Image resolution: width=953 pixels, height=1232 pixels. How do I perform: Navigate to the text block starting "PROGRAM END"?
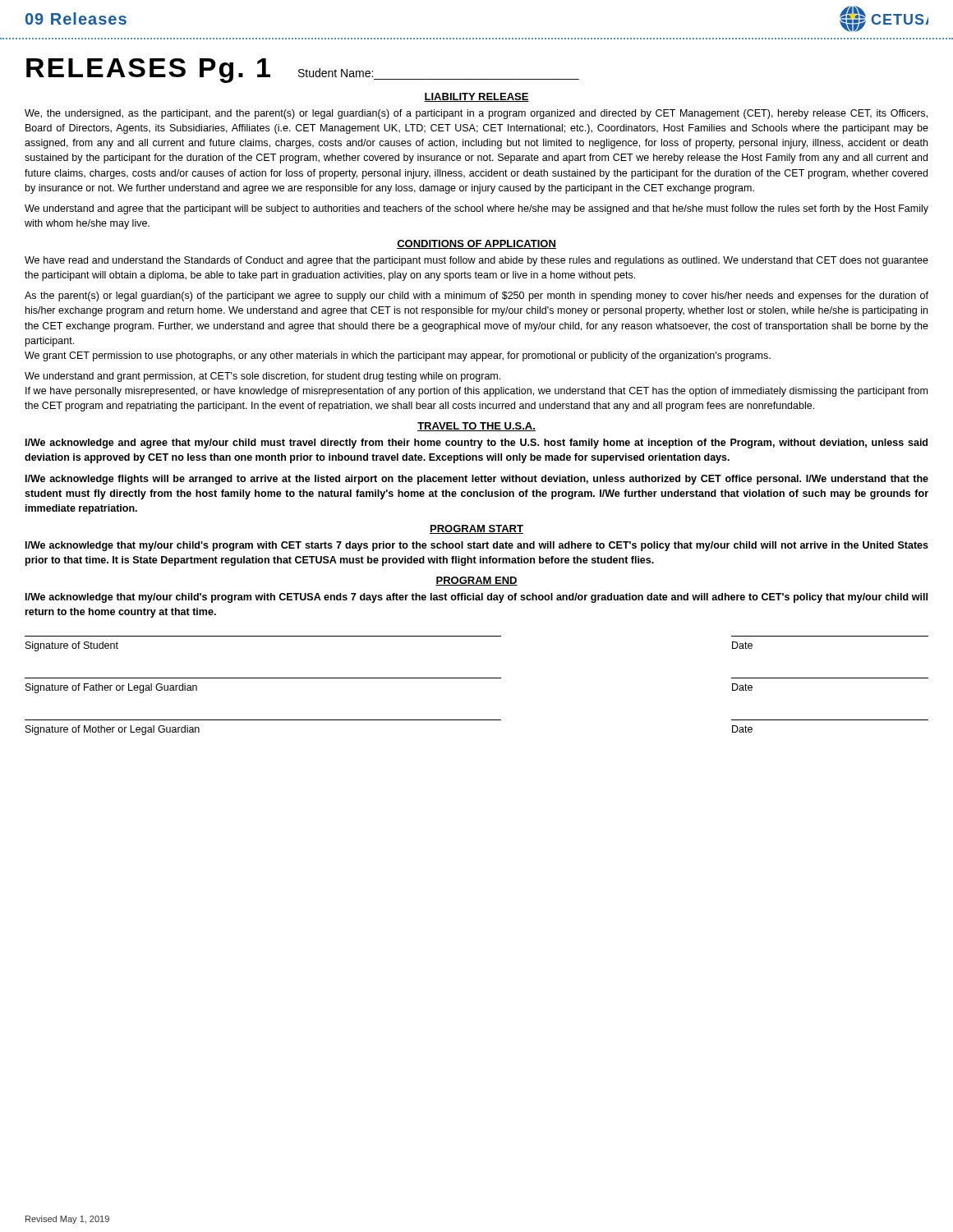coord(476,580)
